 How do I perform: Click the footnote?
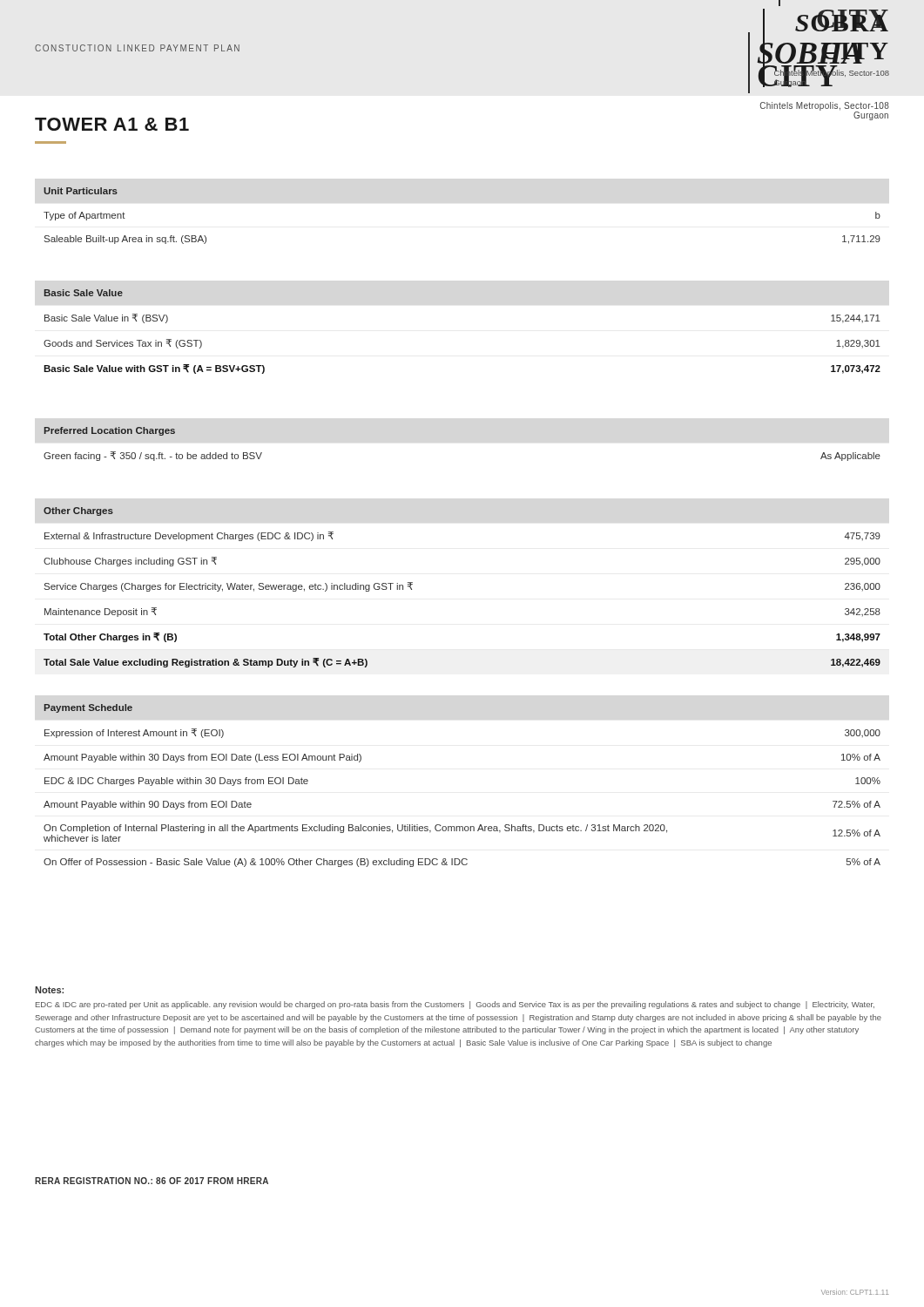pyautogui.click(x=462, y=1017)
